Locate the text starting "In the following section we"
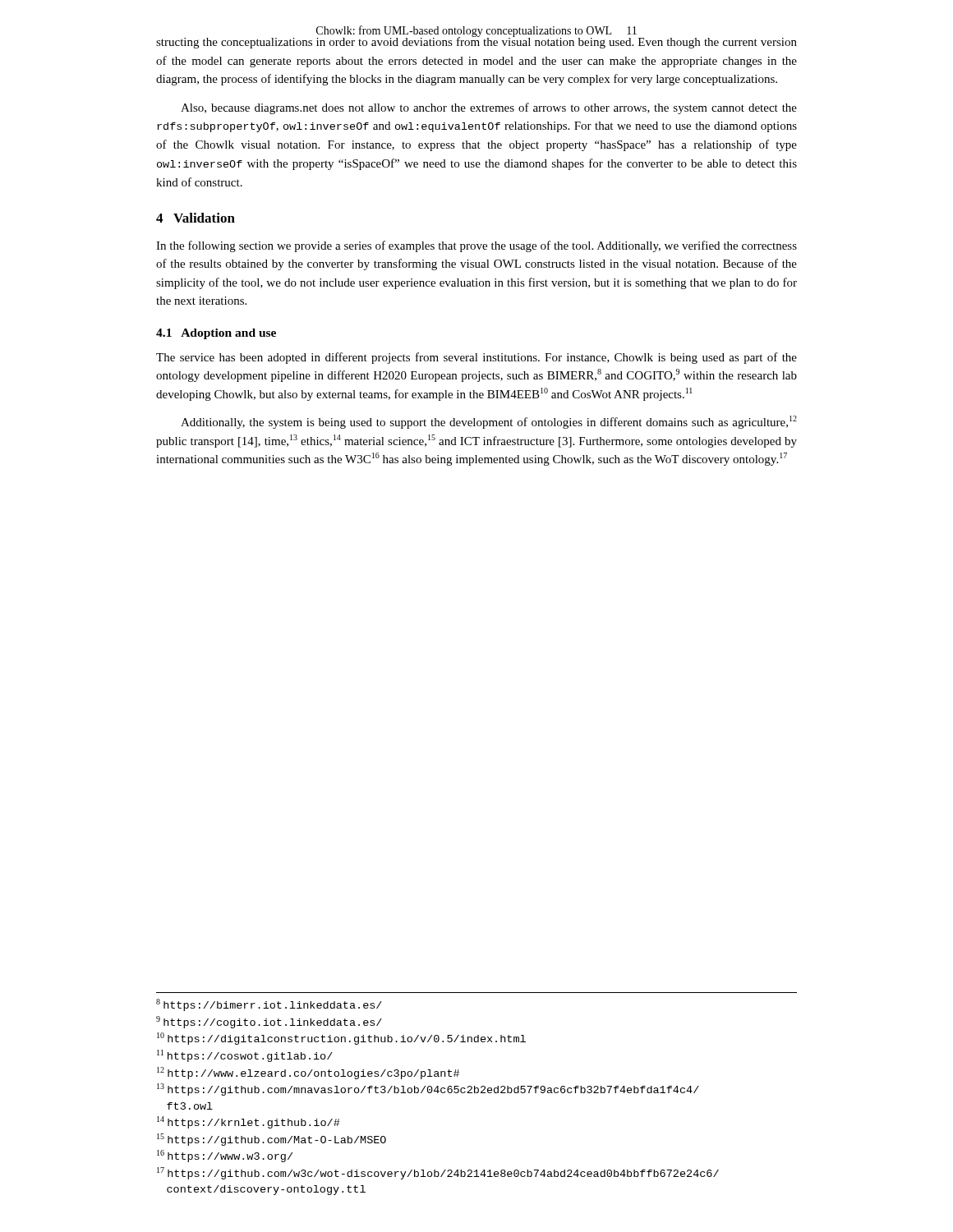This screenshot has height=1232, width=953. tap(476, 273)
